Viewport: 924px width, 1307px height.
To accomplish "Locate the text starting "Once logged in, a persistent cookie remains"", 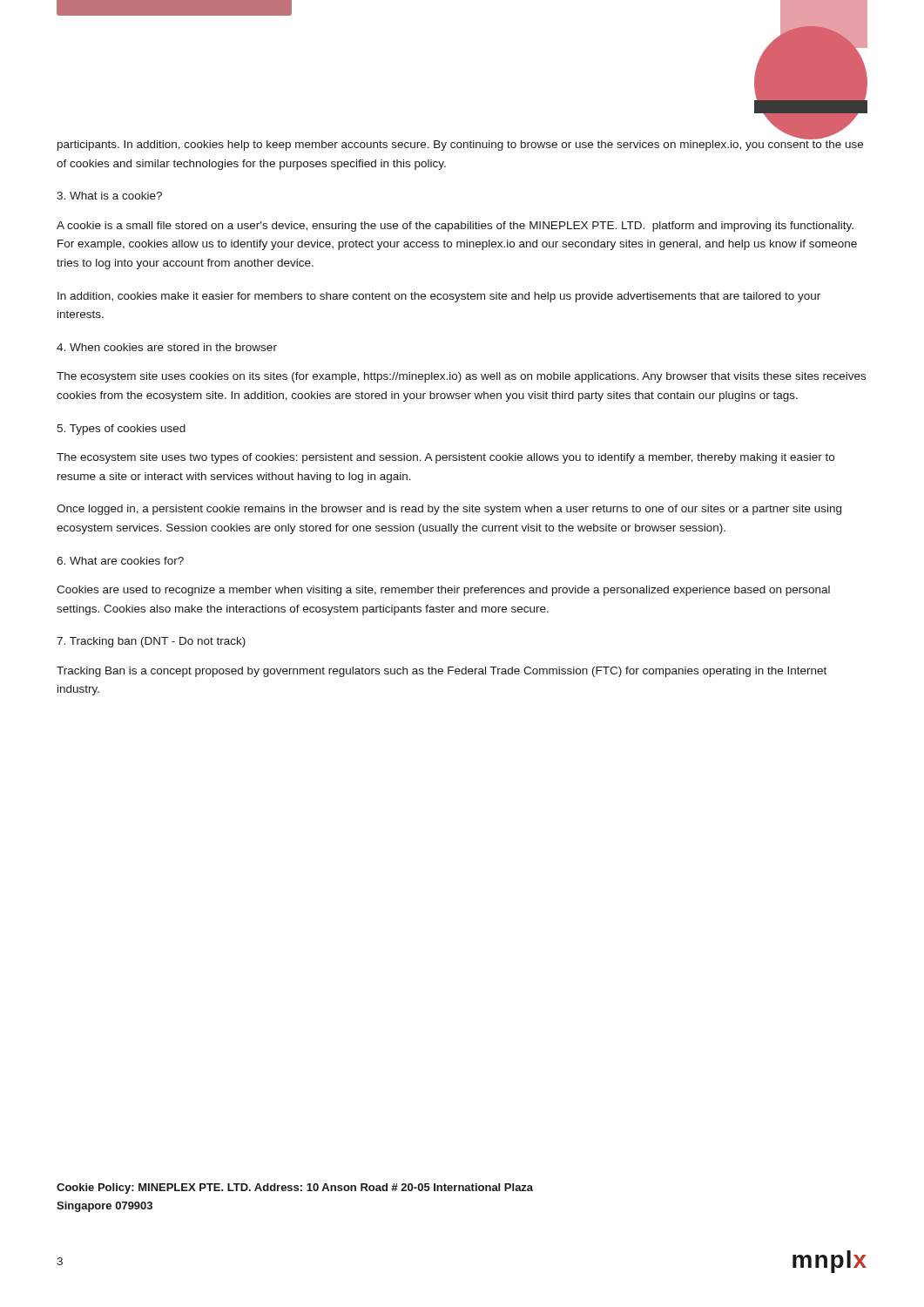I will 449,518.
